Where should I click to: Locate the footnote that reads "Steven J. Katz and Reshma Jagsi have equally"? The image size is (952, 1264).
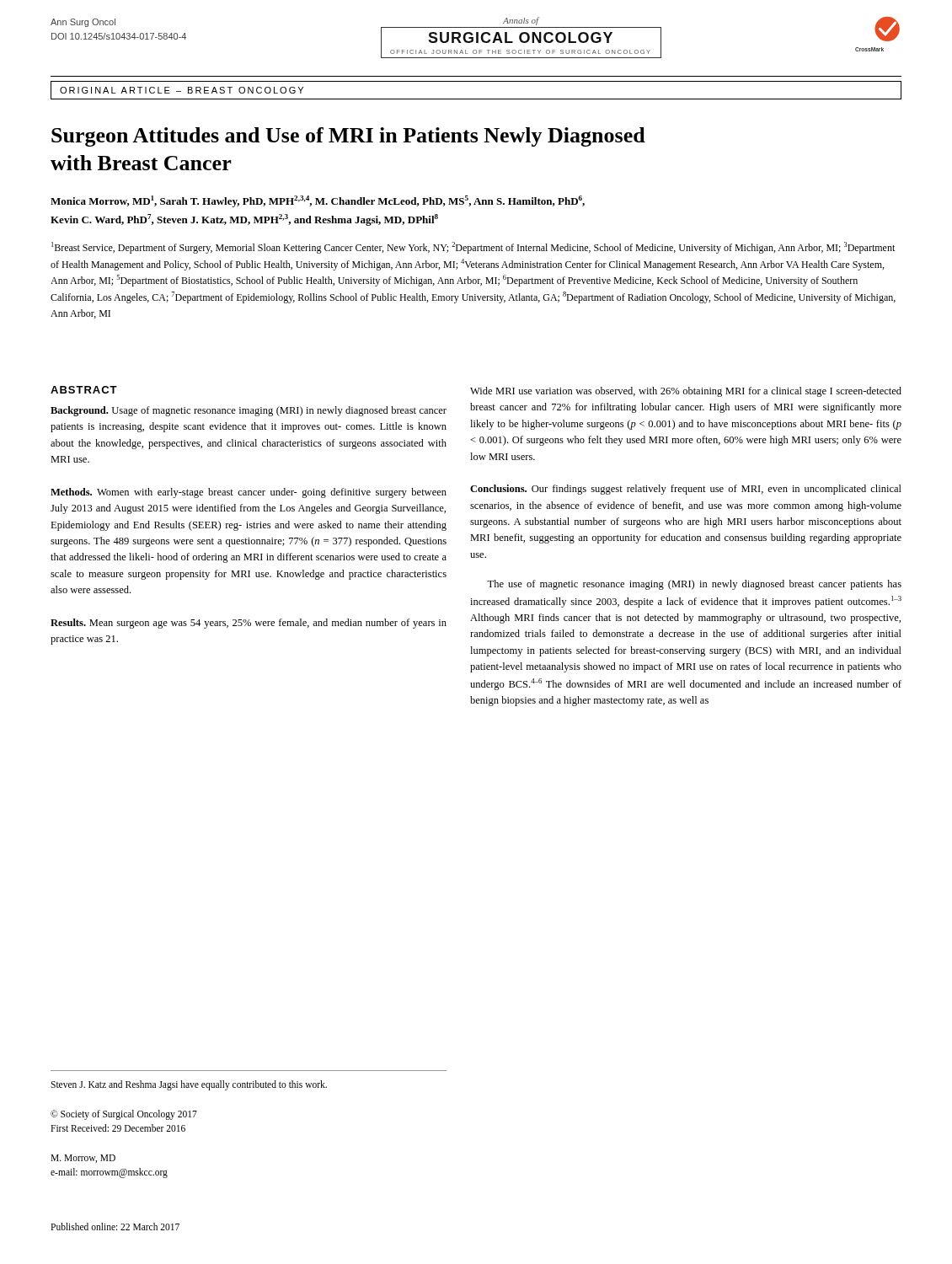coord(189,1085)
